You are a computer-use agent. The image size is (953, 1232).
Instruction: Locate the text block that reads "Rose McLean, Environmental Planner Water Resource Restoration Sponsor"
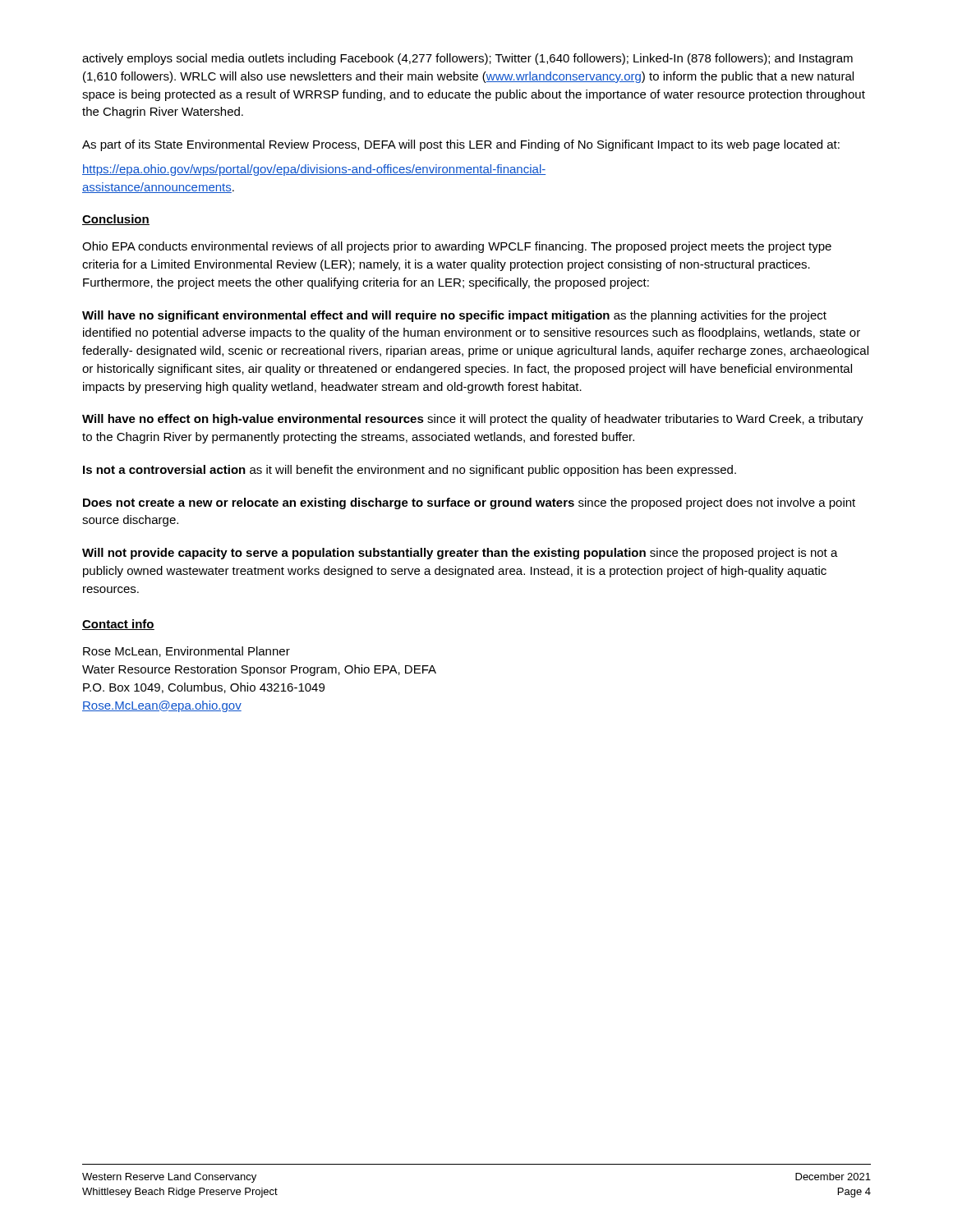click(x=259, y=678)
